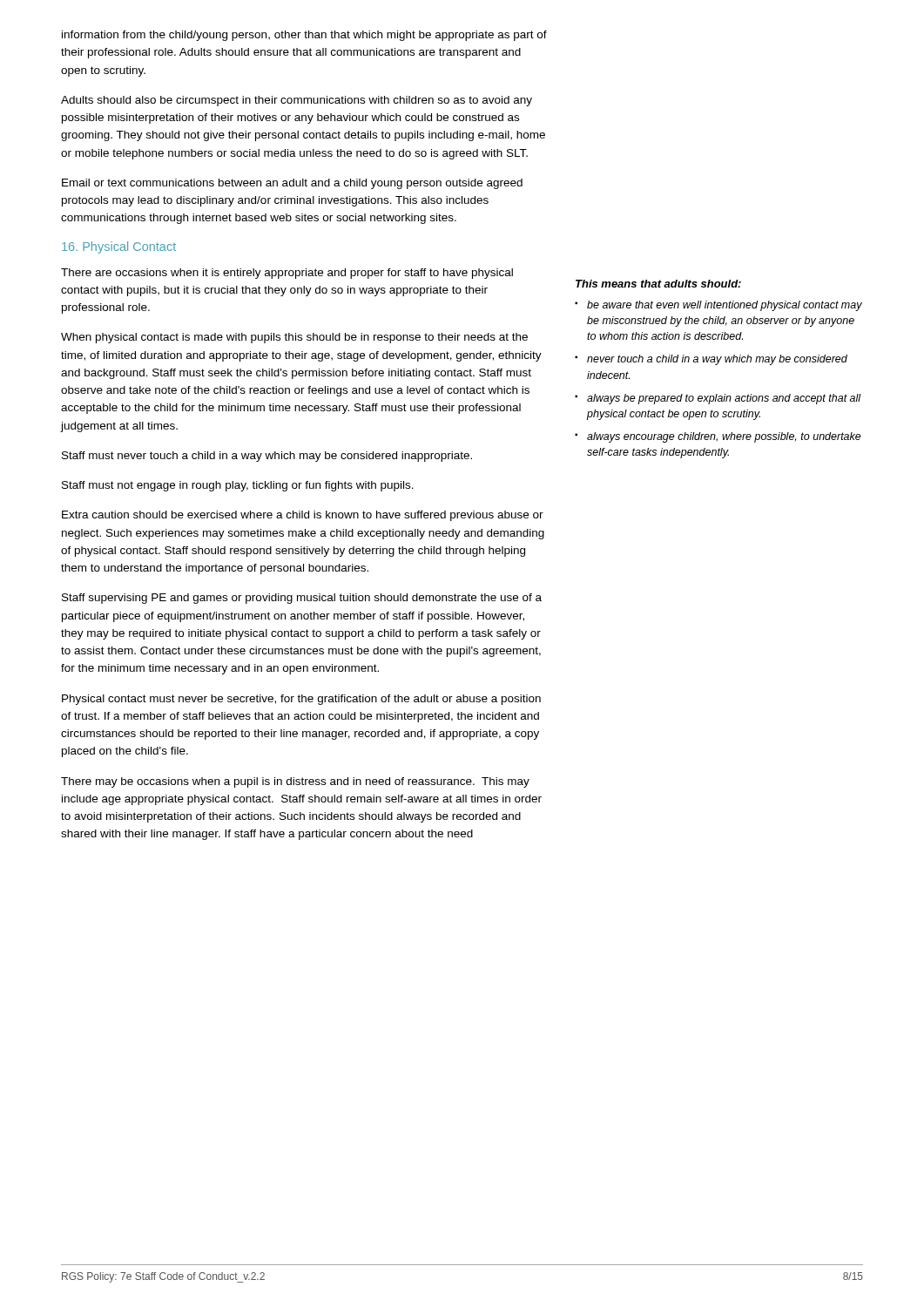Locate the block of text that opens with "always encourage children, where possible, to"
Image resolution: width=924 pixels, height=1307 pixels.
click(724, 444)
